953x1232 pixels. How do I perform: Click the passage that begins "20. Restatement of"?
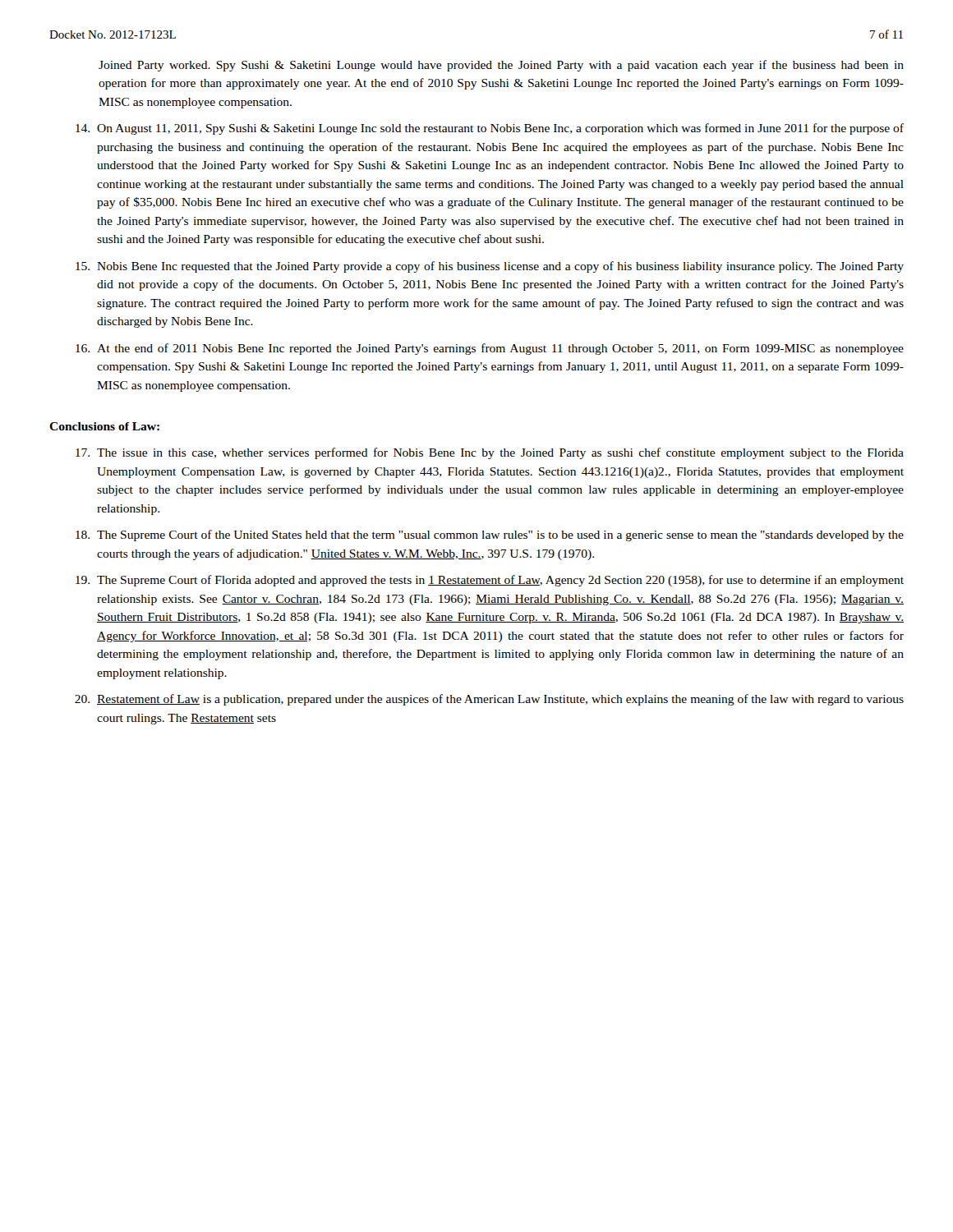pyautogui.click(x=476, y=708)
